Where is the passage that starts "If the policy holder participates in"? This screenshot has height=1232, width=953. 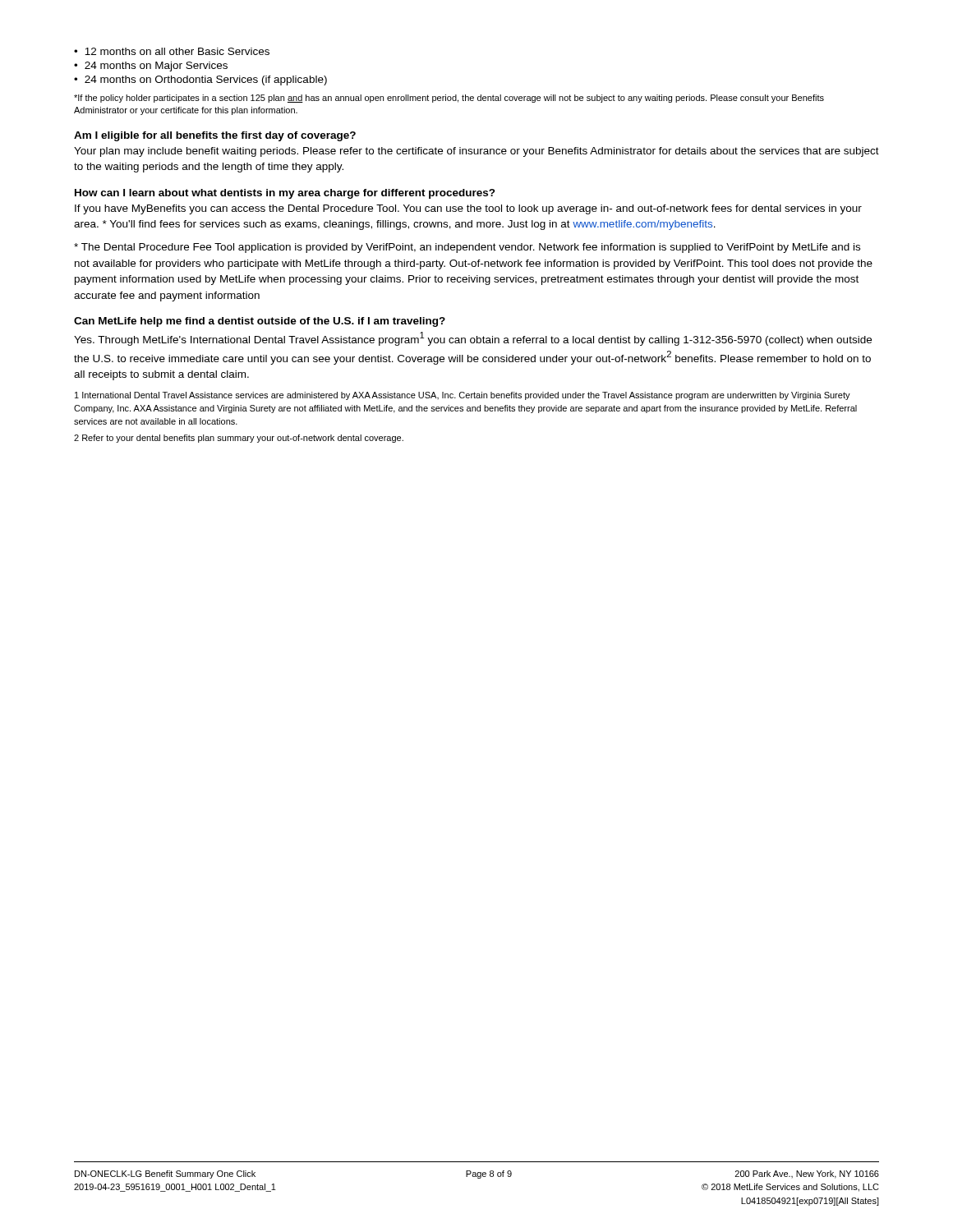[449, 104]
